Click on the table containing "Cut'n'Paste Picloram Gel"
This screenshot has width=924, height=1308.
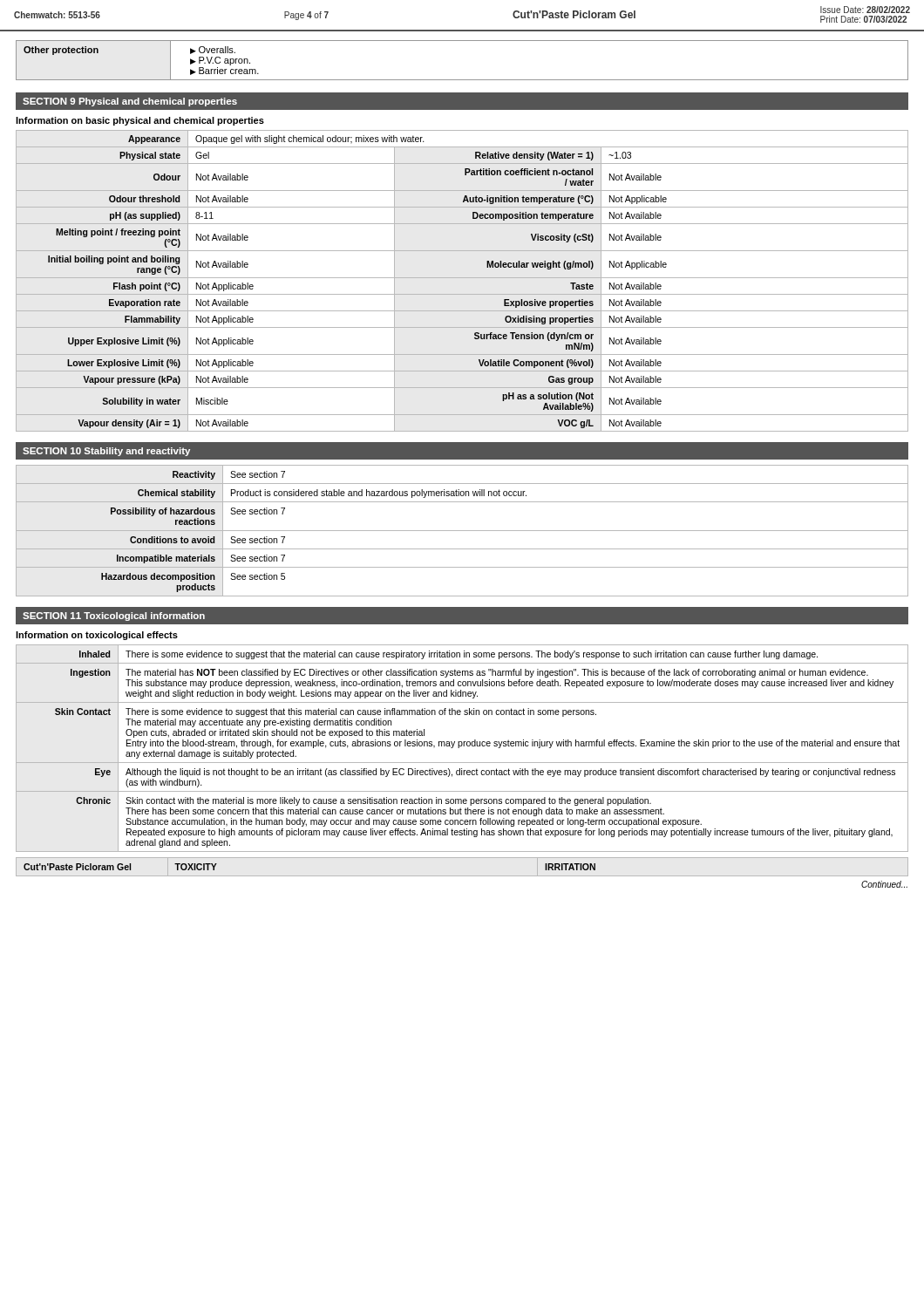462,867
